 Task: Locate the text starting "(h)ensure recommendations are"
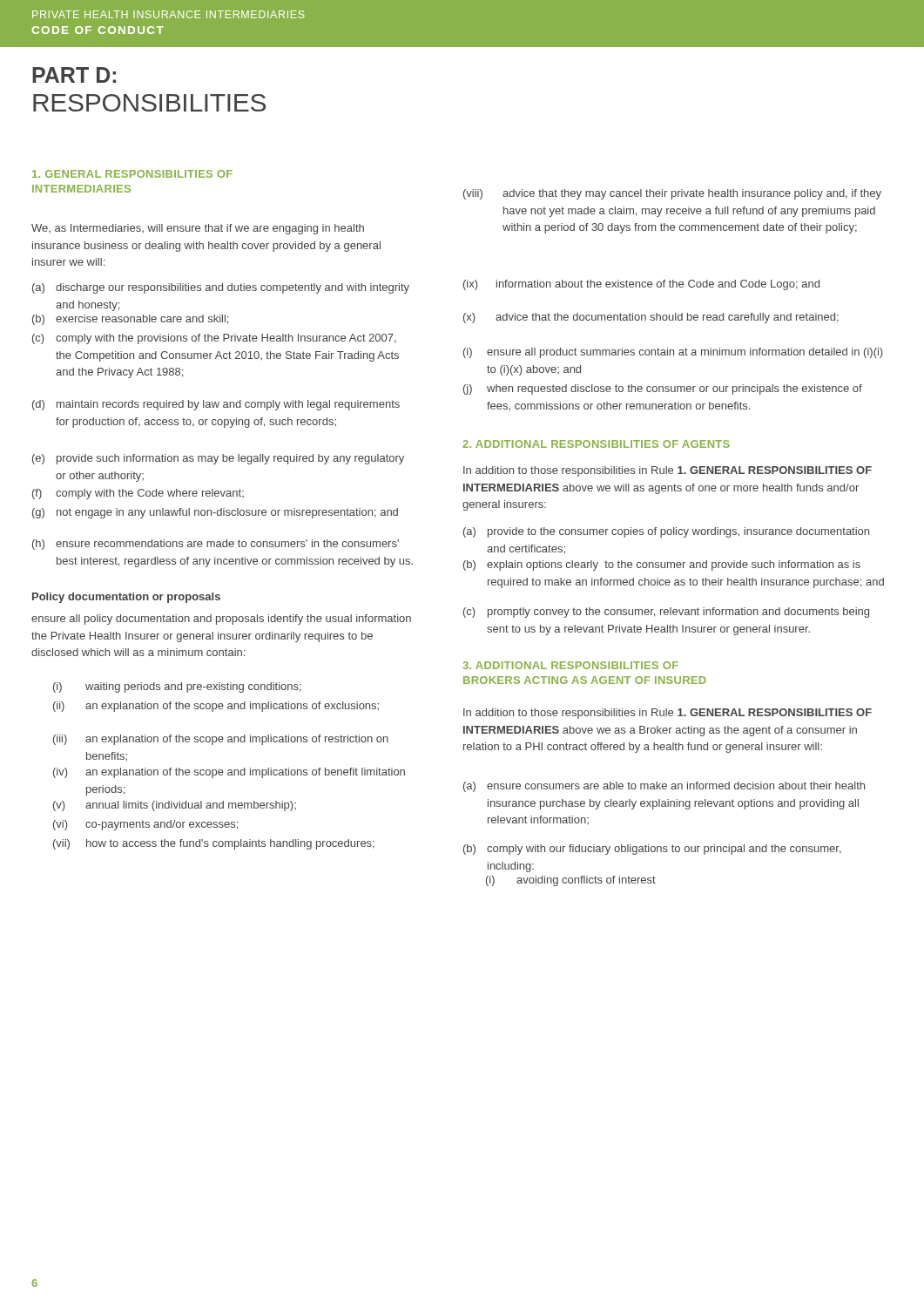click(x=223, y=552)
